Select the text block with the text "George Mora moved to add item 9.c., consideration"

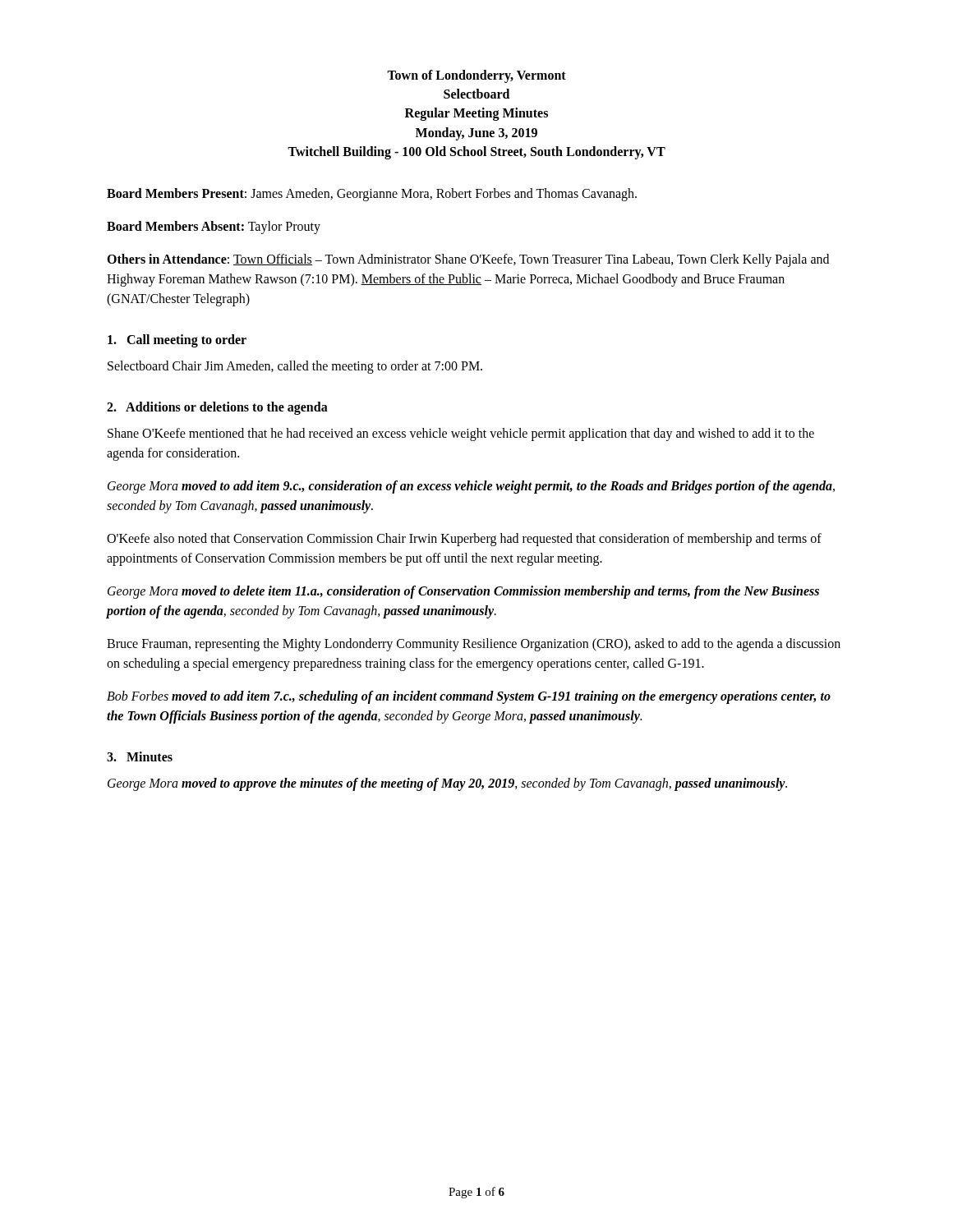(471, 496)
